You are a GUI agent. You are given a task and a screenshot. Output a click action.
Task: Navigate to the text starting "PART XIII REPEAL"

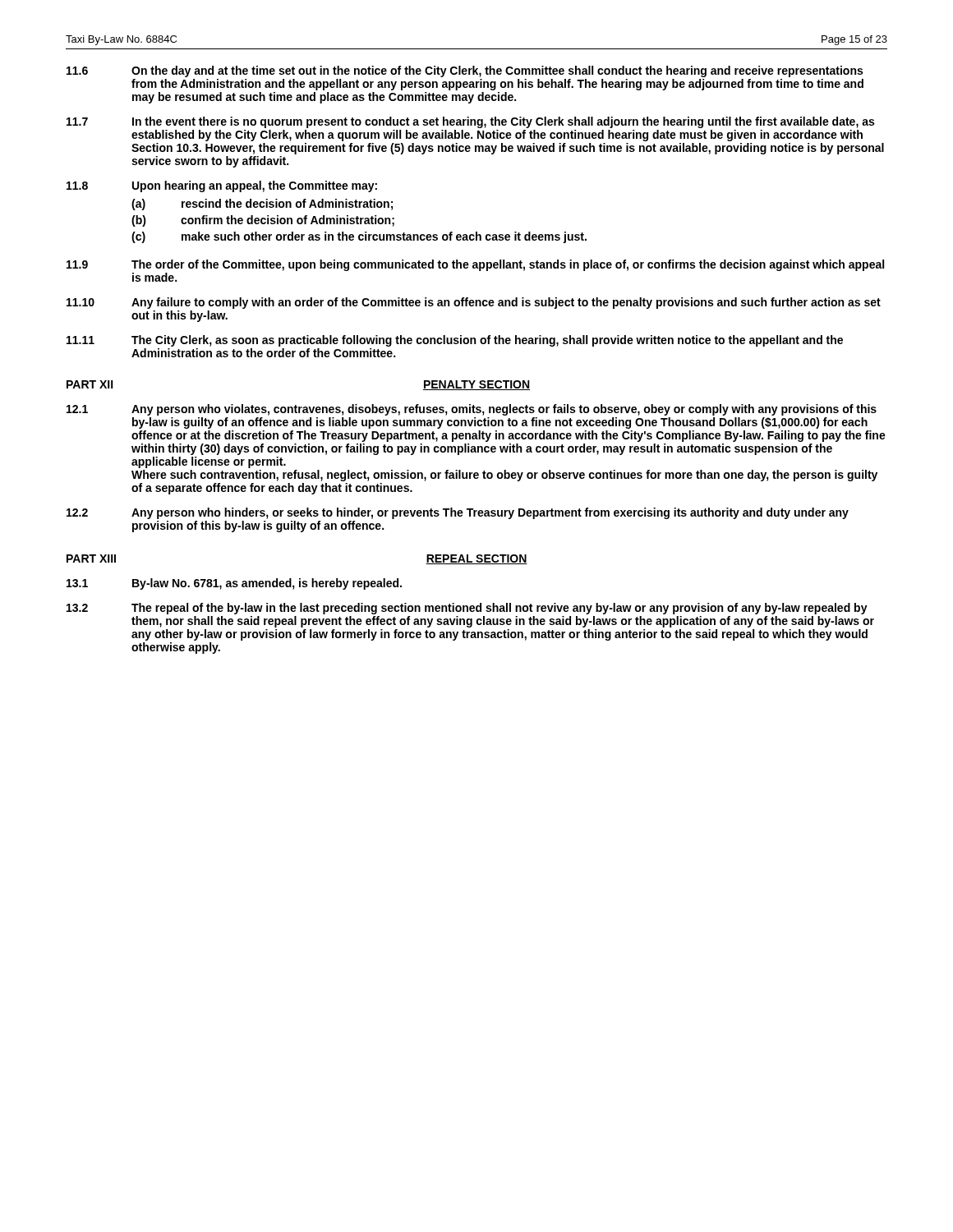[476, 559]
